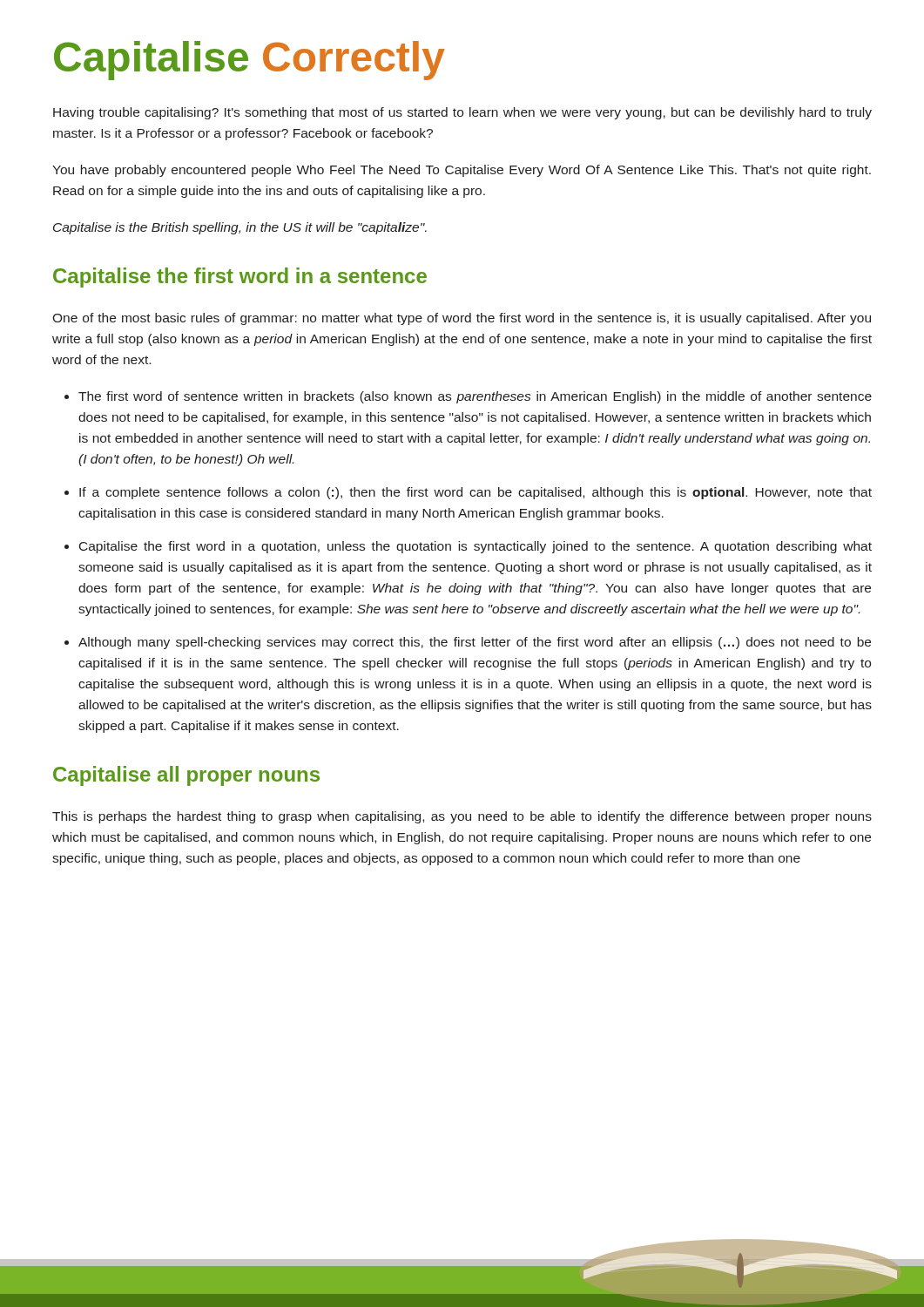Viewport: 924px width, 1307px height.
Task: Select the element starting "Although many spell-checking services may correct this, the"
Action: [x=475, y=684]
